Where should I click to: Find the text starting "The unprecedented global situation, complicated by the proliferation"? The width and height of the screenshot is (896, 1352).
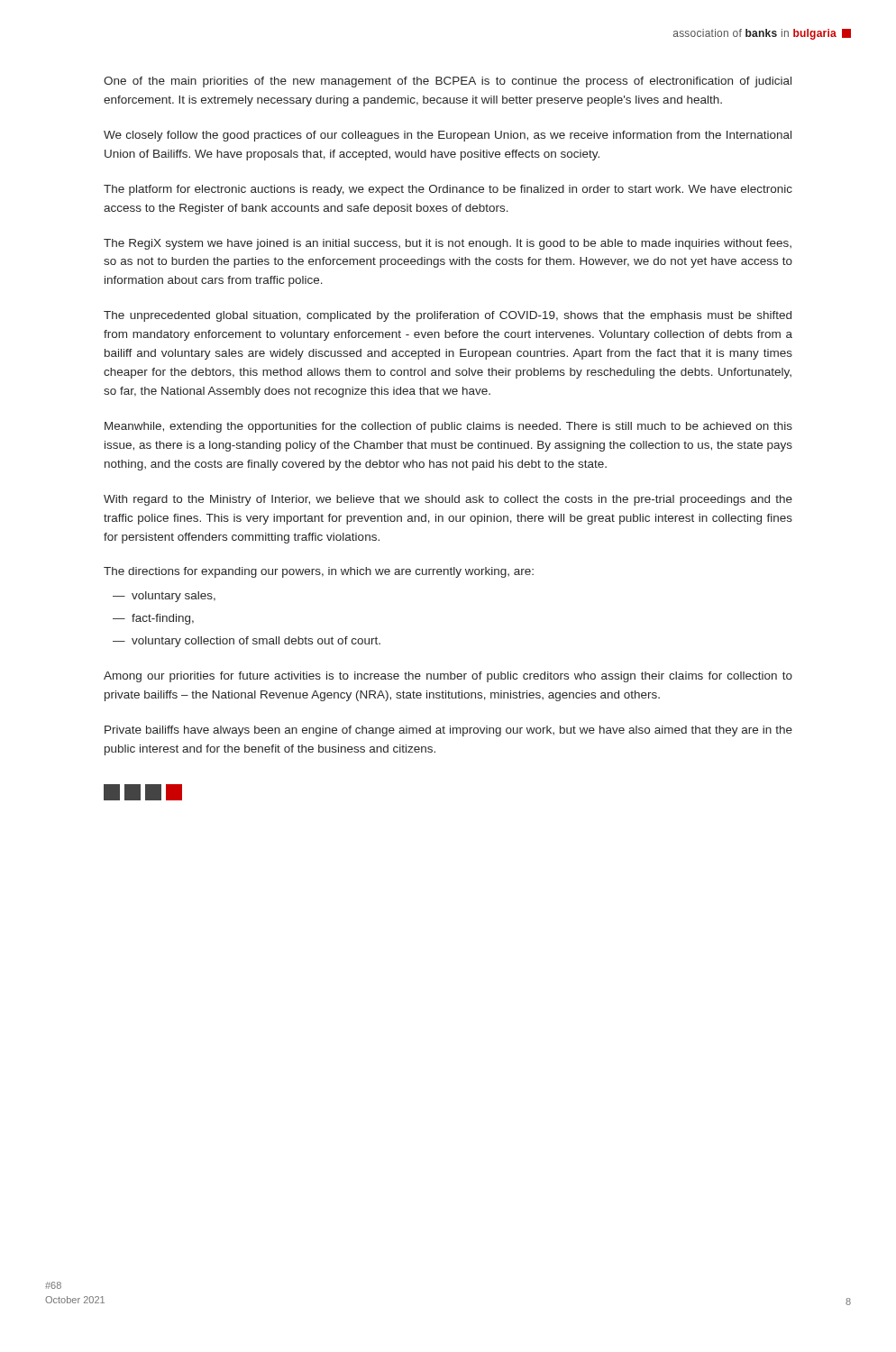point(448,353)
